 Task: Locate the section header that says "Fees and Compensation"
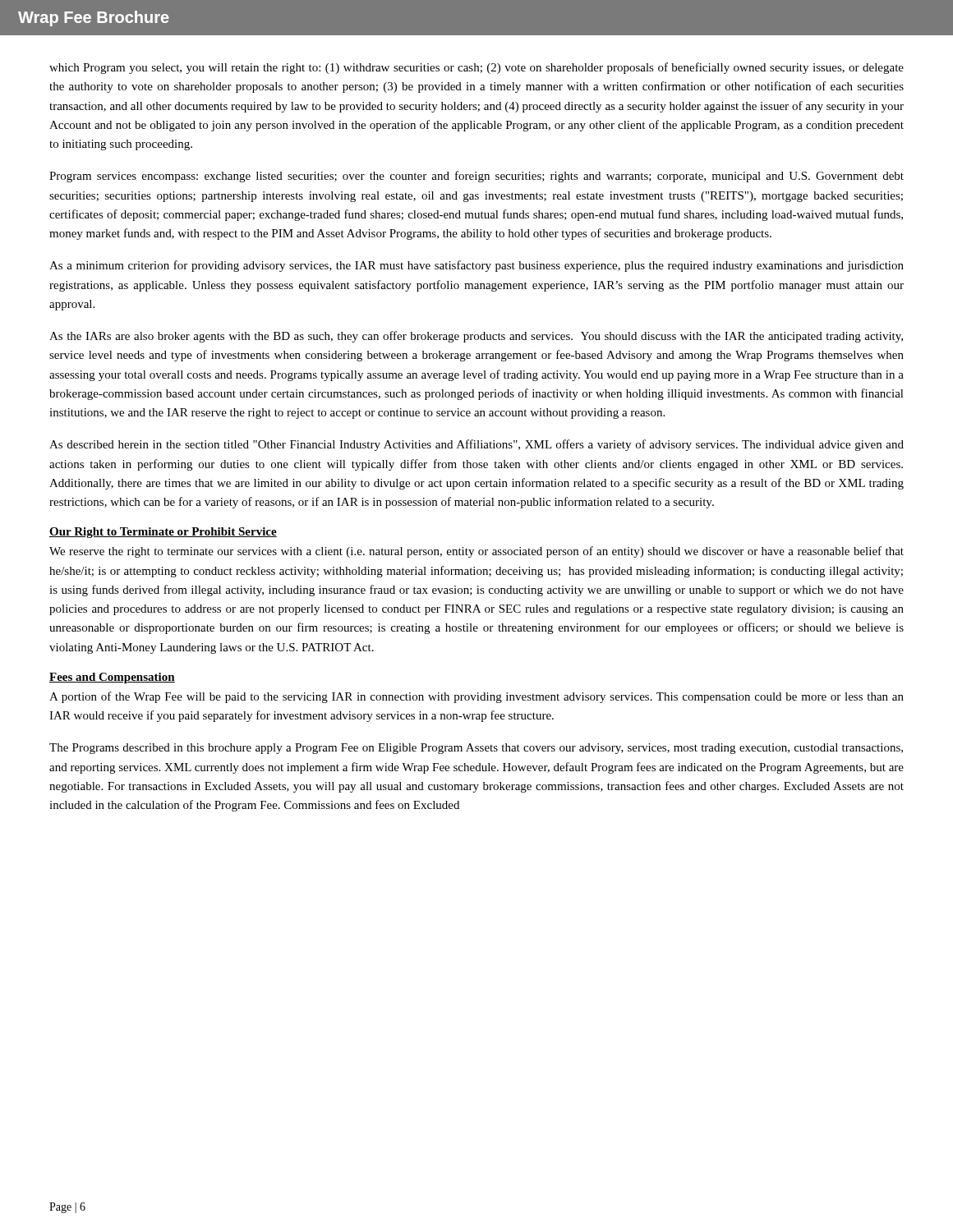pos(112,677)
